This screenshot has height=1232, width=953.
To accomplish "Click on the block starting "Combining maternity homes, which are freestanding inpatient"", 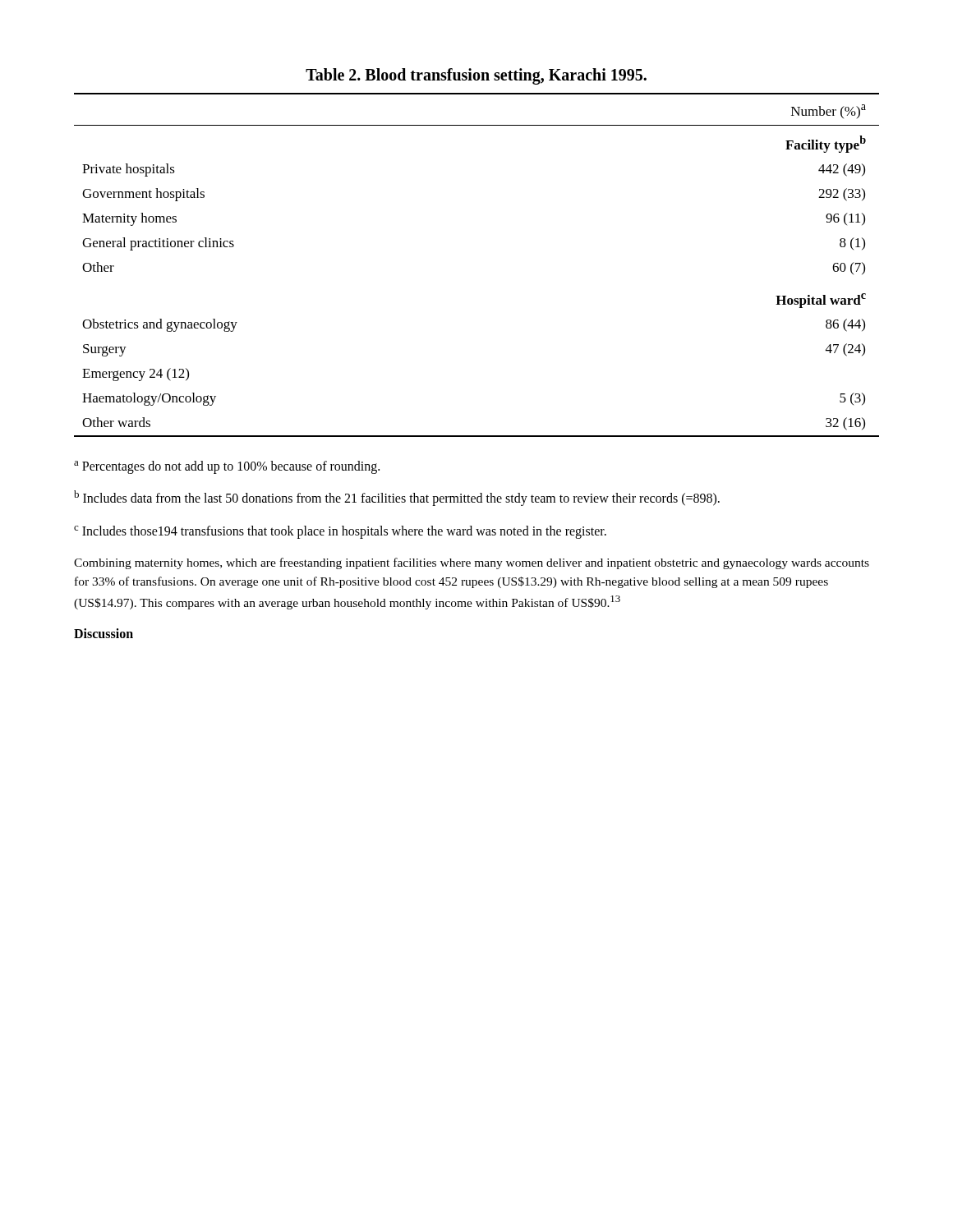I will click(x=472, y=582).
